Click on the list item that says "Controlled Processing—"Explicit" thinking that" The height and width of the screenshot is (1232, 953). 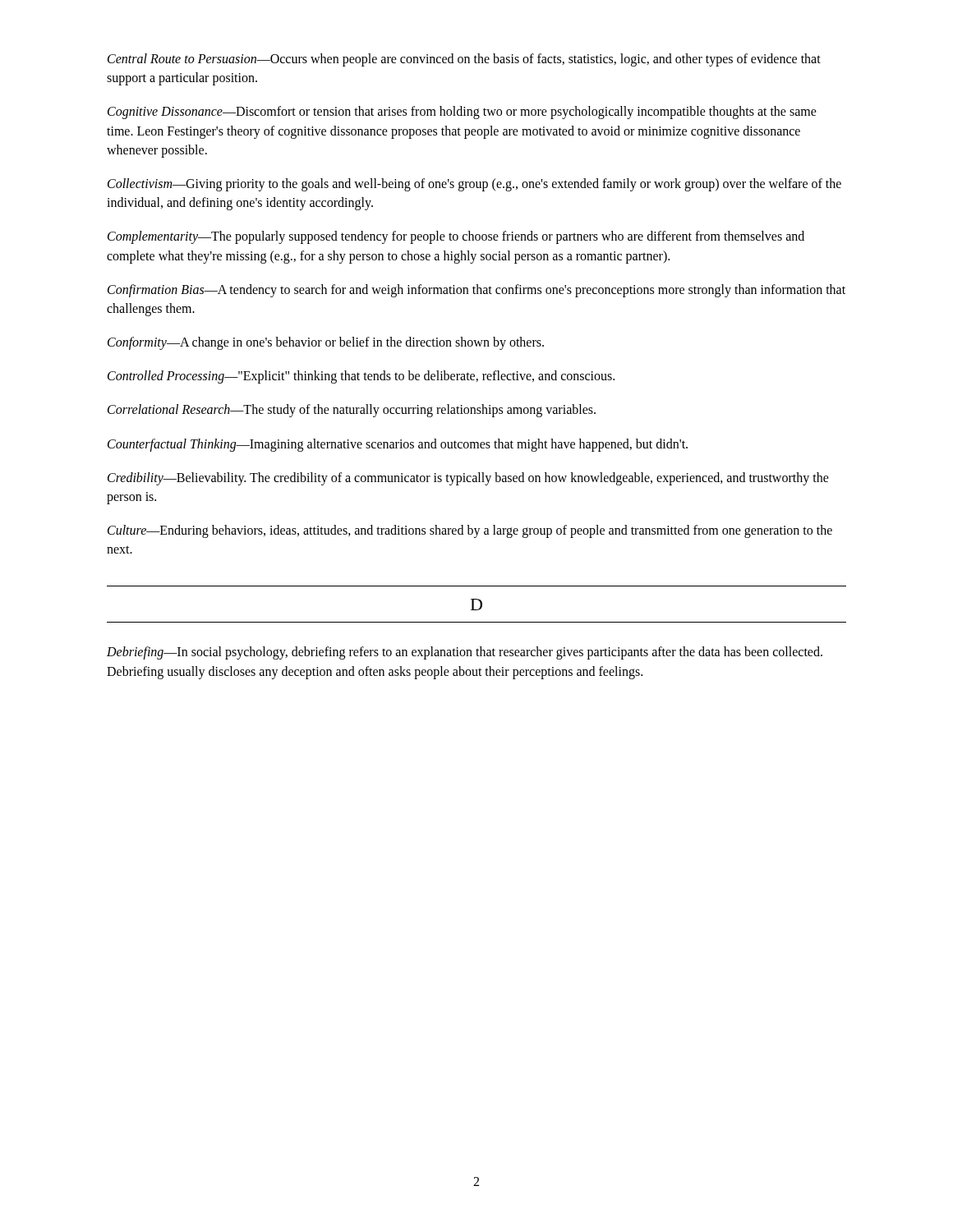tap(361, 376)
